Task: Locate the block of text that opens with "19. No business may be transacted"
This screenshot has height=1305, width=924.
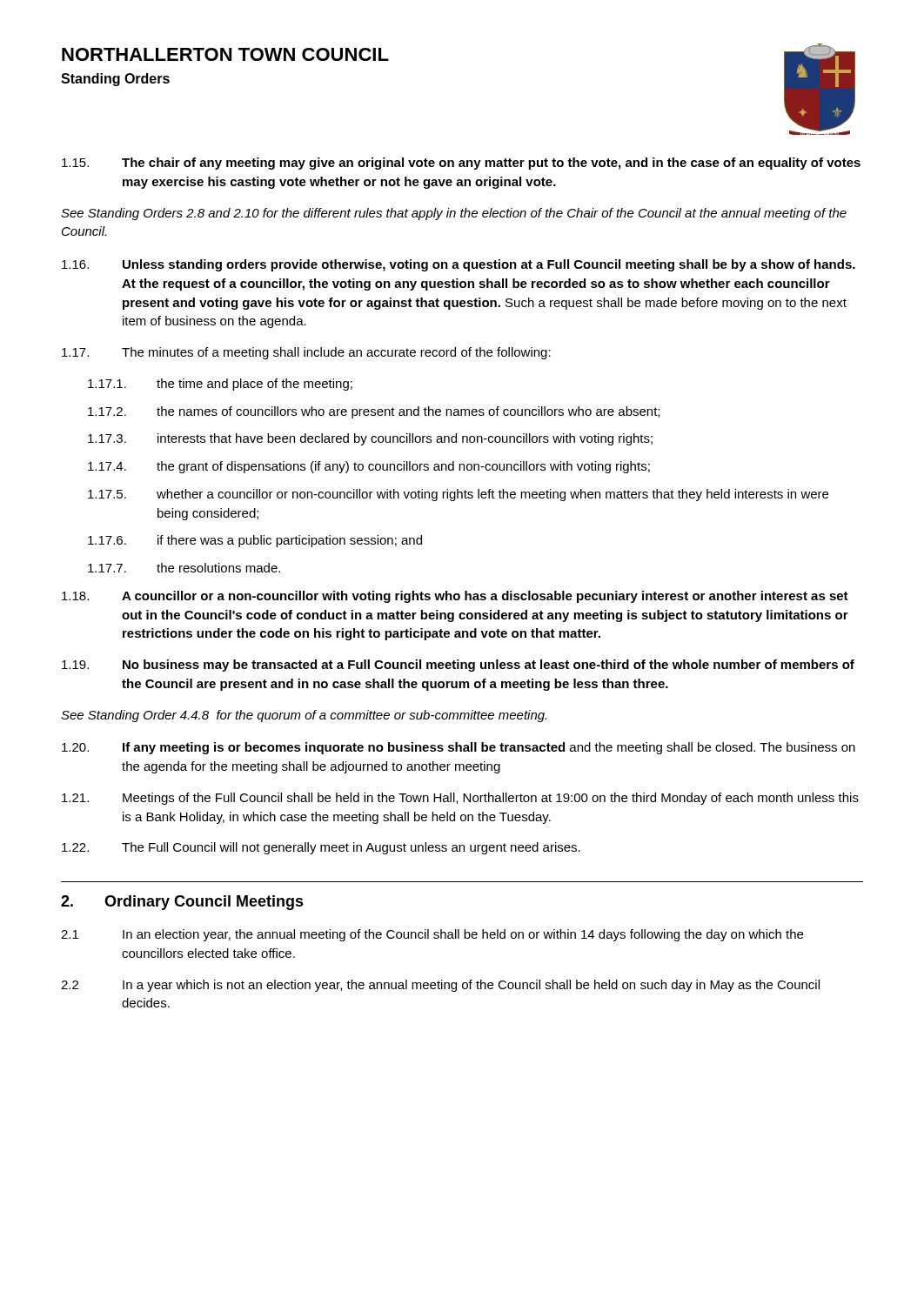Action: pyautogui.click(x=462, y=674)
